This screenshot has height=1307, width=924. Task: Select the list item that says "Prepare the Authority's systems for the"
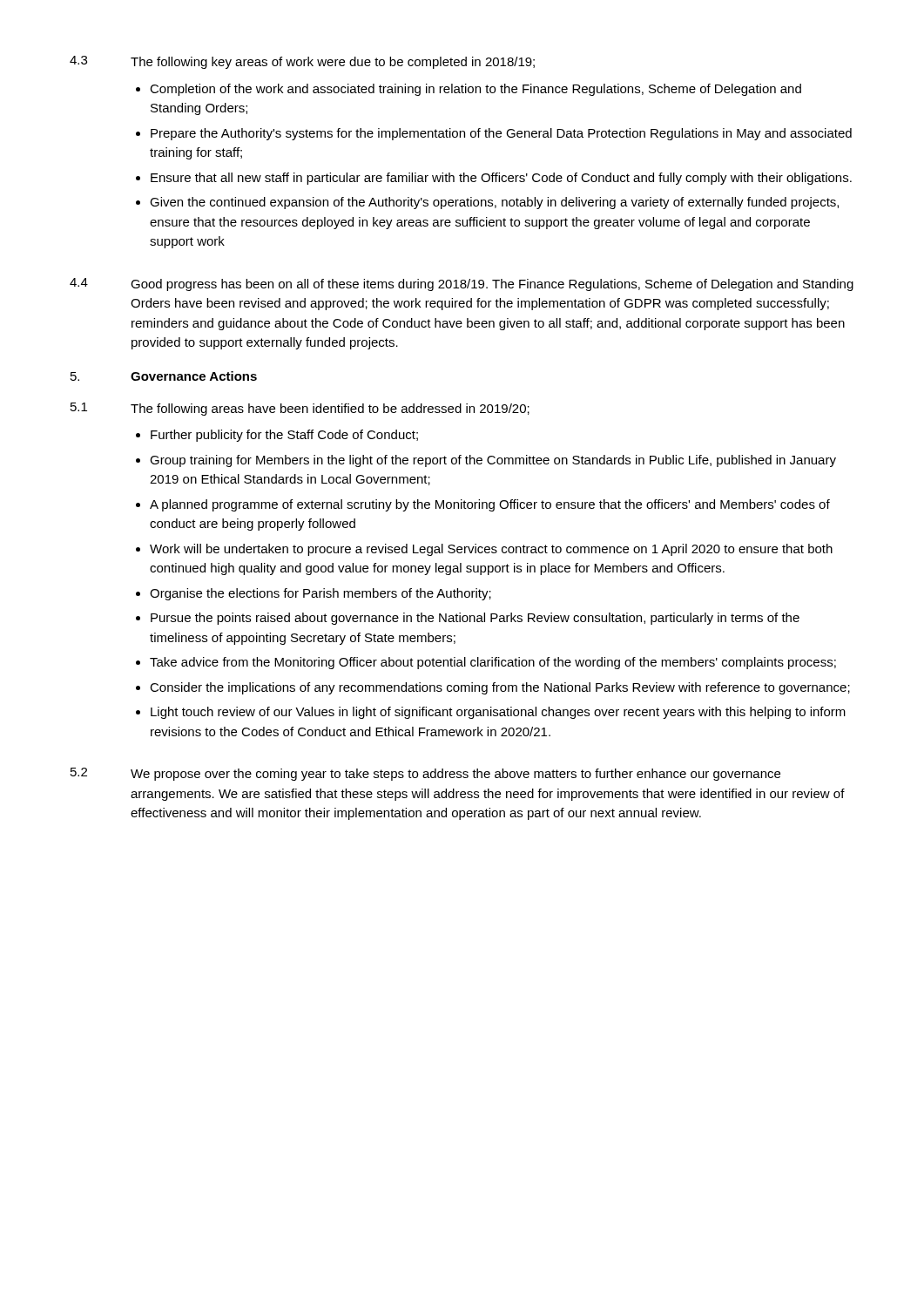(501, 142)
